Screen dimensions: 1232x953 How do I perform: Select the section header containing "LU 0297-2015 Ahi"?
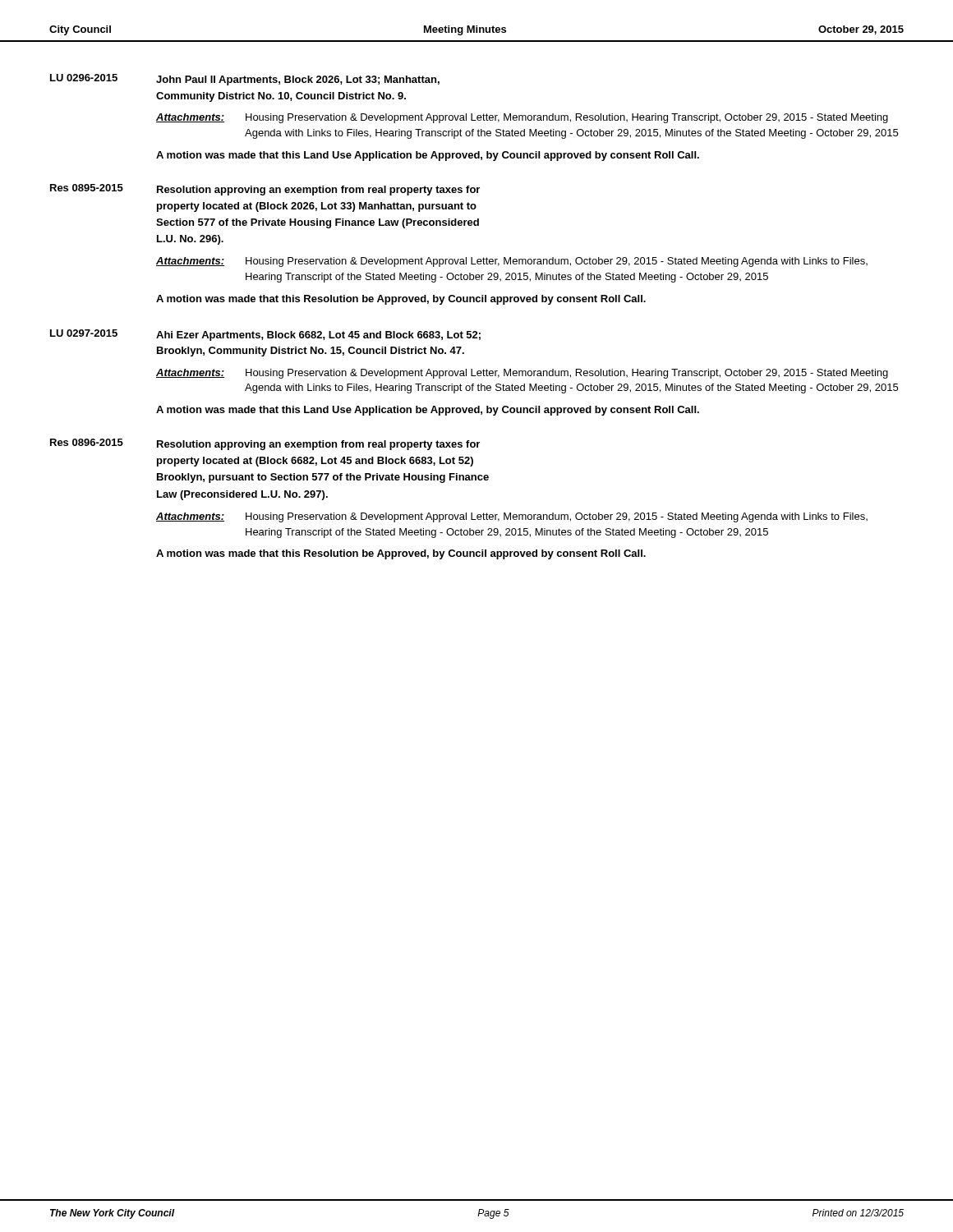[x=476, y=372]
